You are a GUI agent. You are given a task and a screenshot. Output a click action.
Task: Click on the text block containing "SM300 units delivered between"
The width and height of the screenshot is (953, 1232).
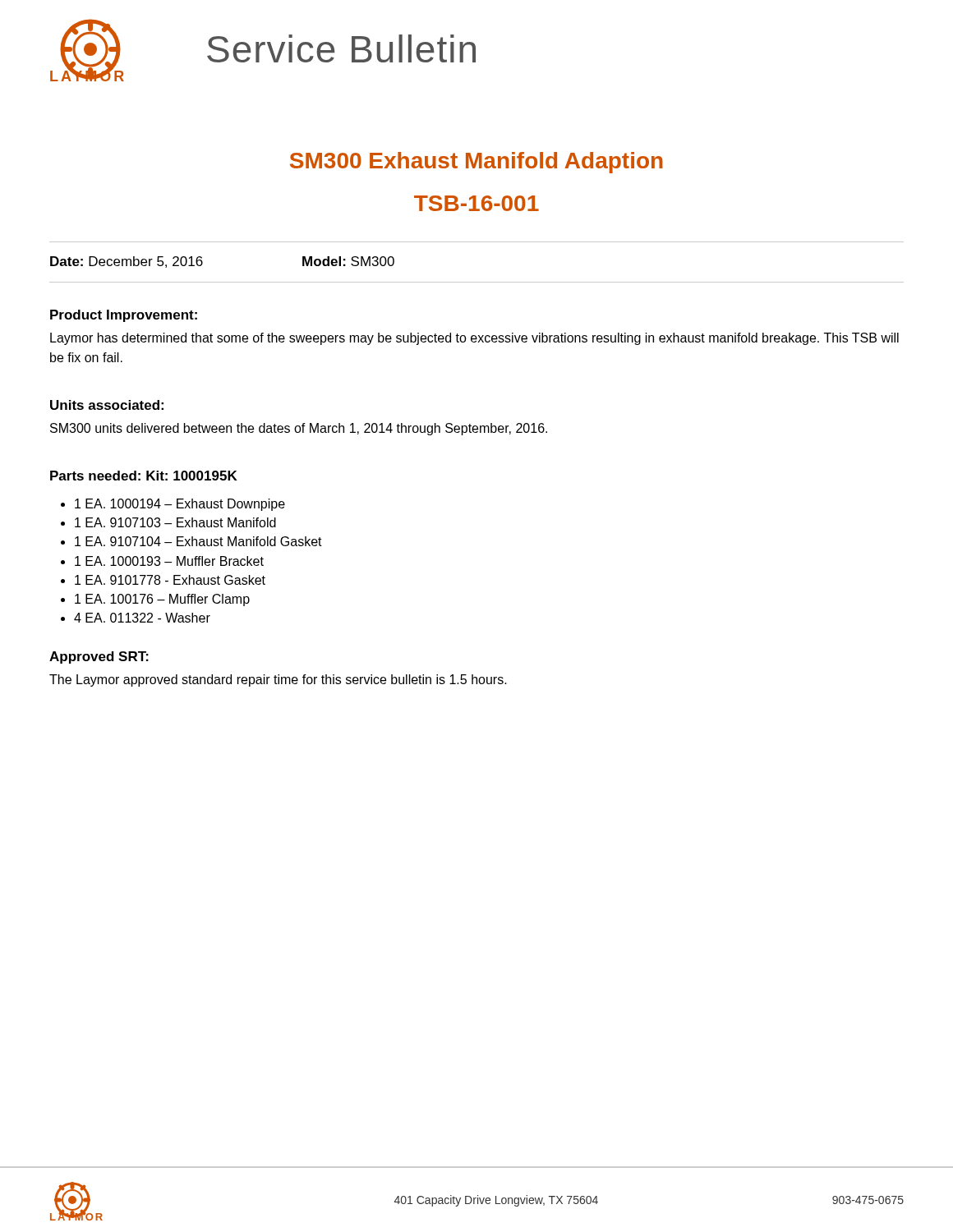[x=299, y=428]
